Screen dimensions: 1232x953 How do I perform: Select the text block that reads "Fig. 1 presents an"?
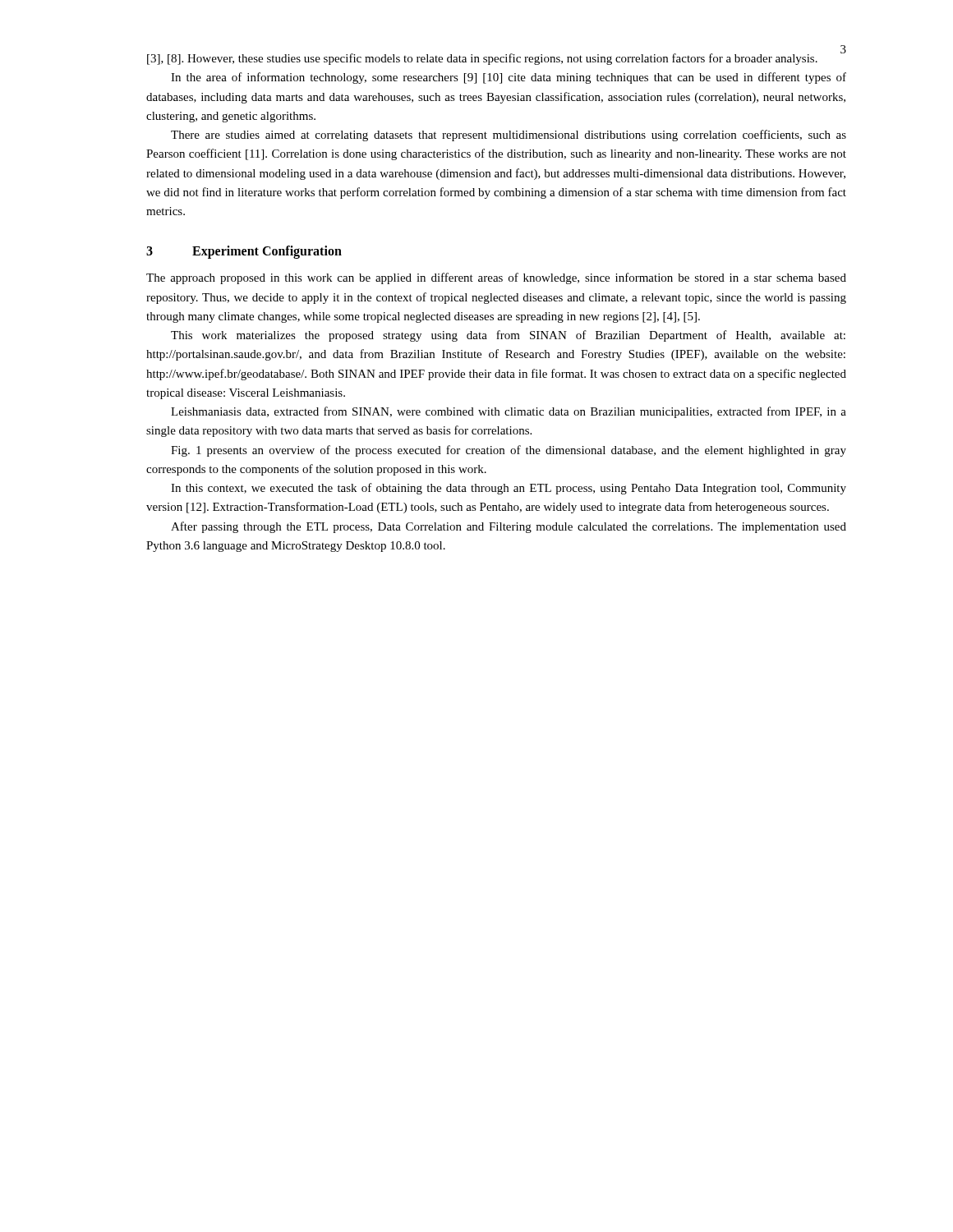pyautogui.click(x=496, y=460)
